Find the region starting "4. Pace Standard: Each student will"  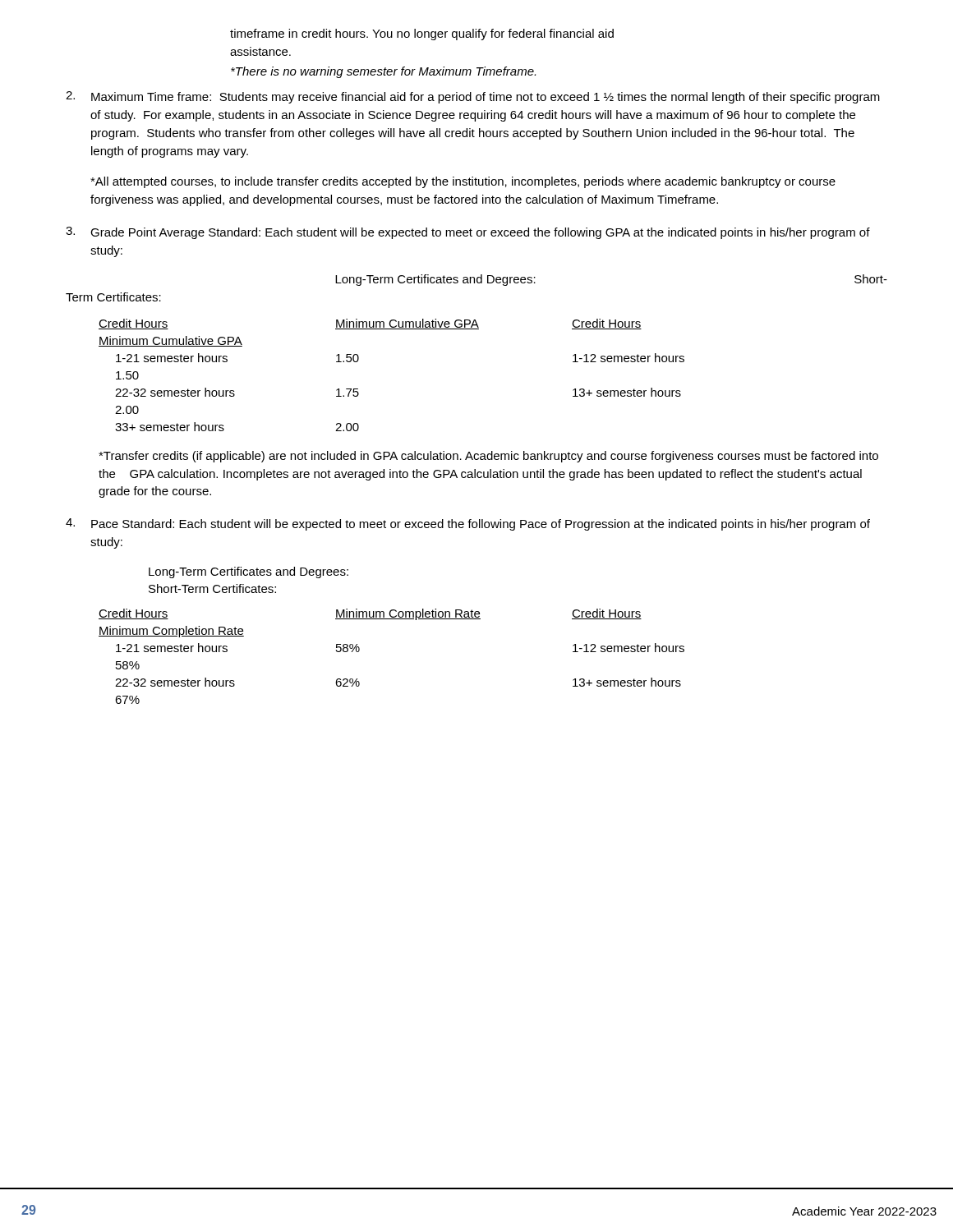[476, 533]
